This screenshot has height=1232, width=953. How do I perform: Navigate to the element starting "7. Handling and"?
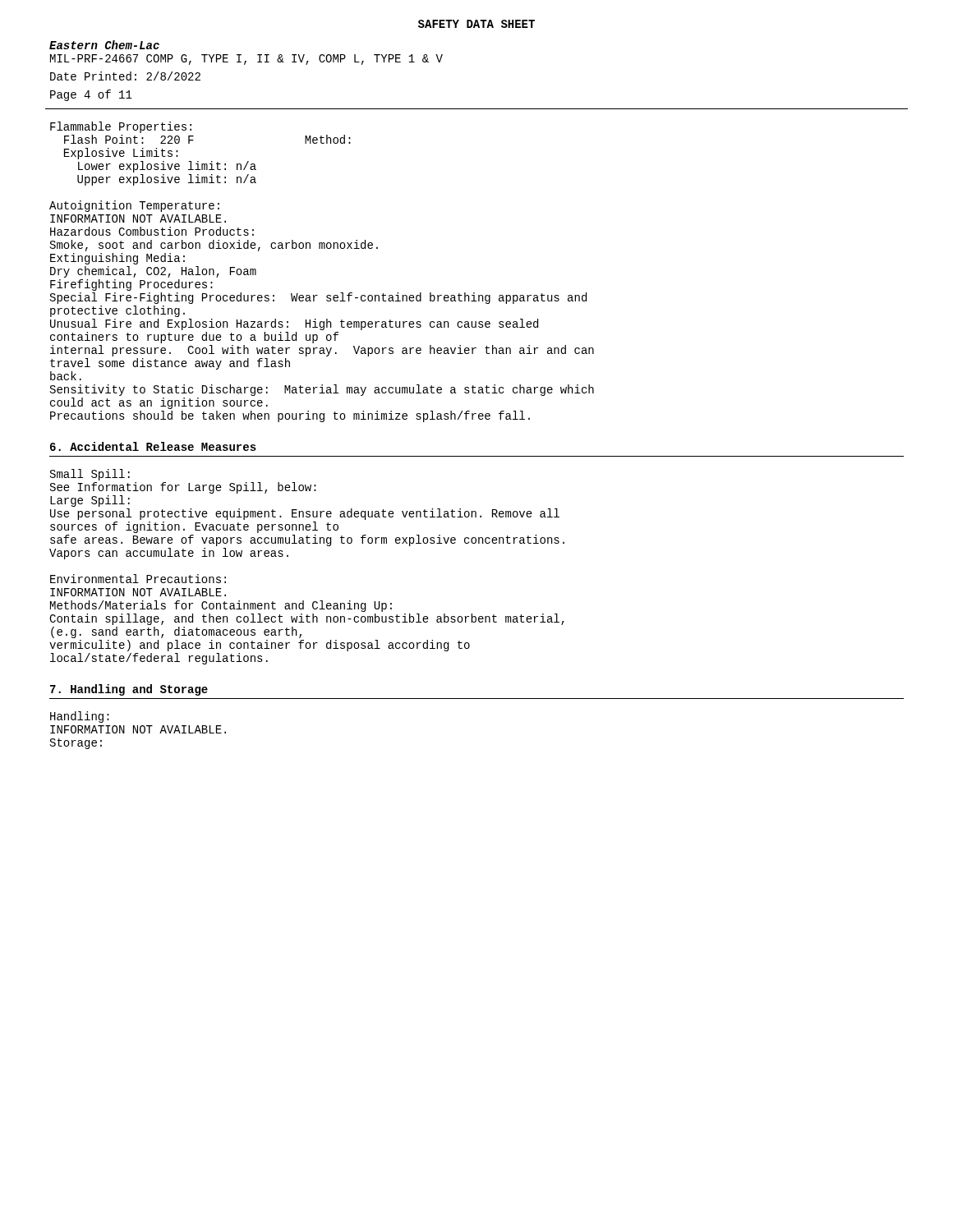point(476,691)
